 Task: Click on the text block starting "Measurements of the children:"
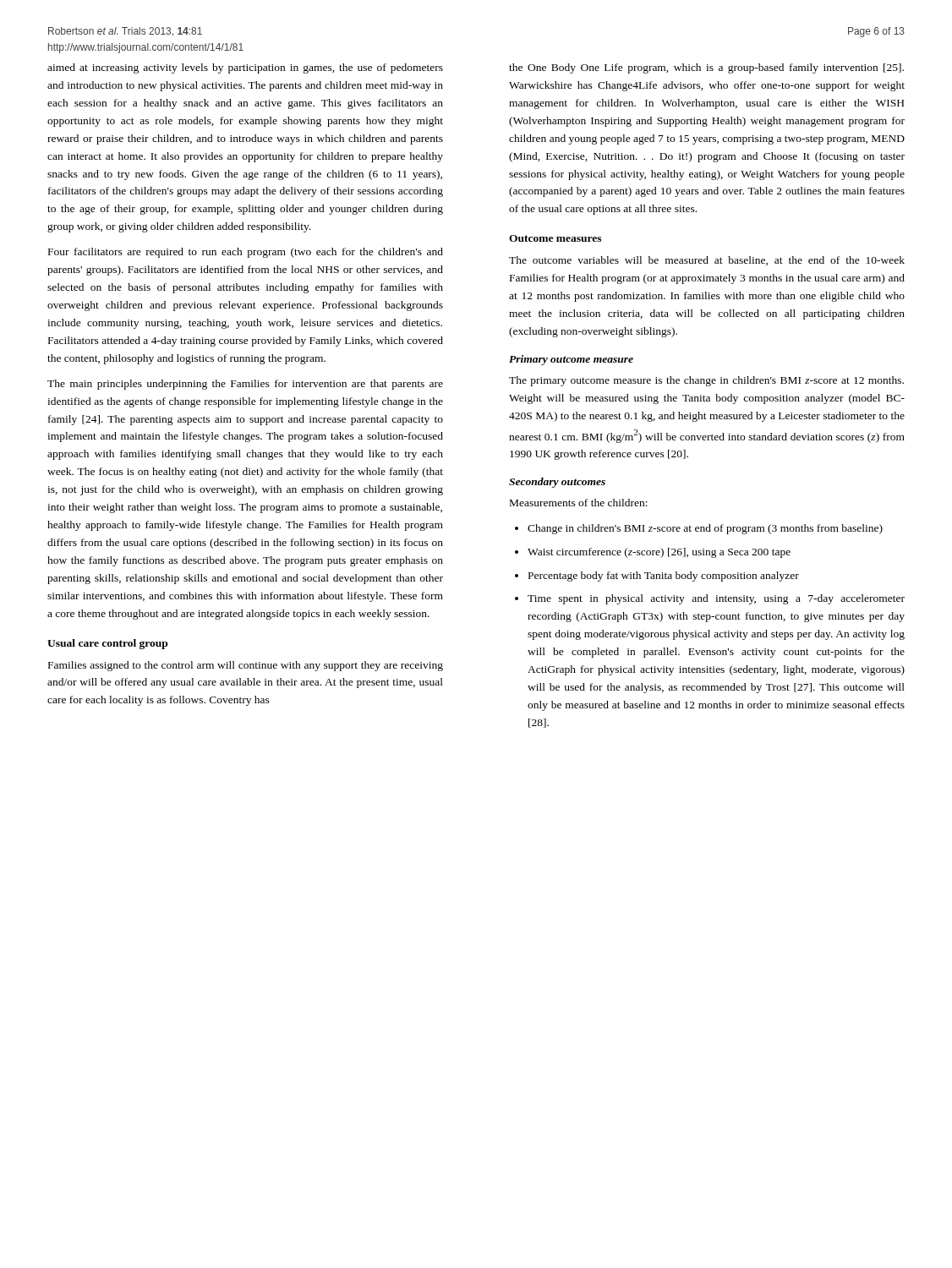pos(579,503)
